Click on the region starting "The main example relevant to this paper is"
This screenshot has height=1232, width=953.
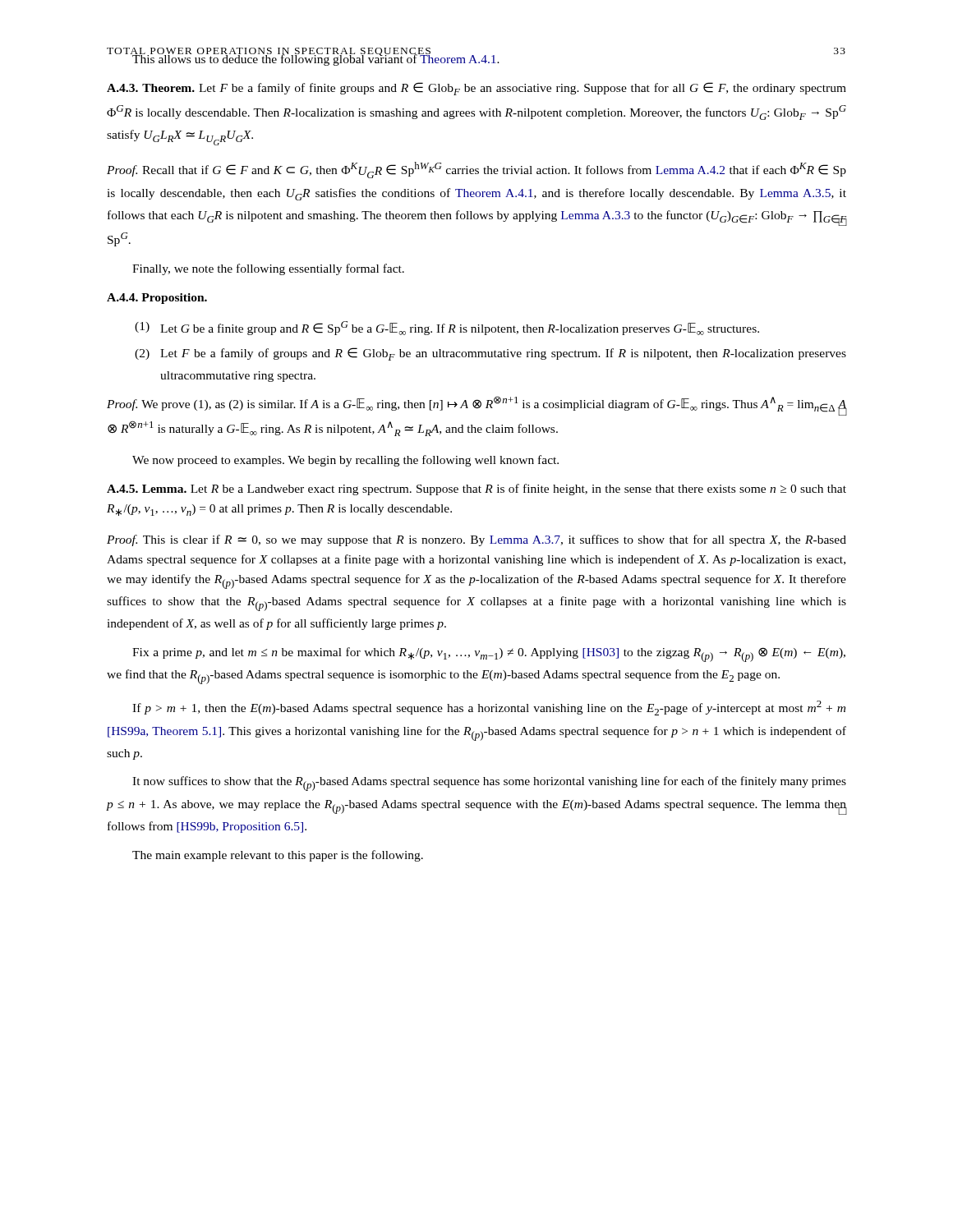[x=278, y=856]
